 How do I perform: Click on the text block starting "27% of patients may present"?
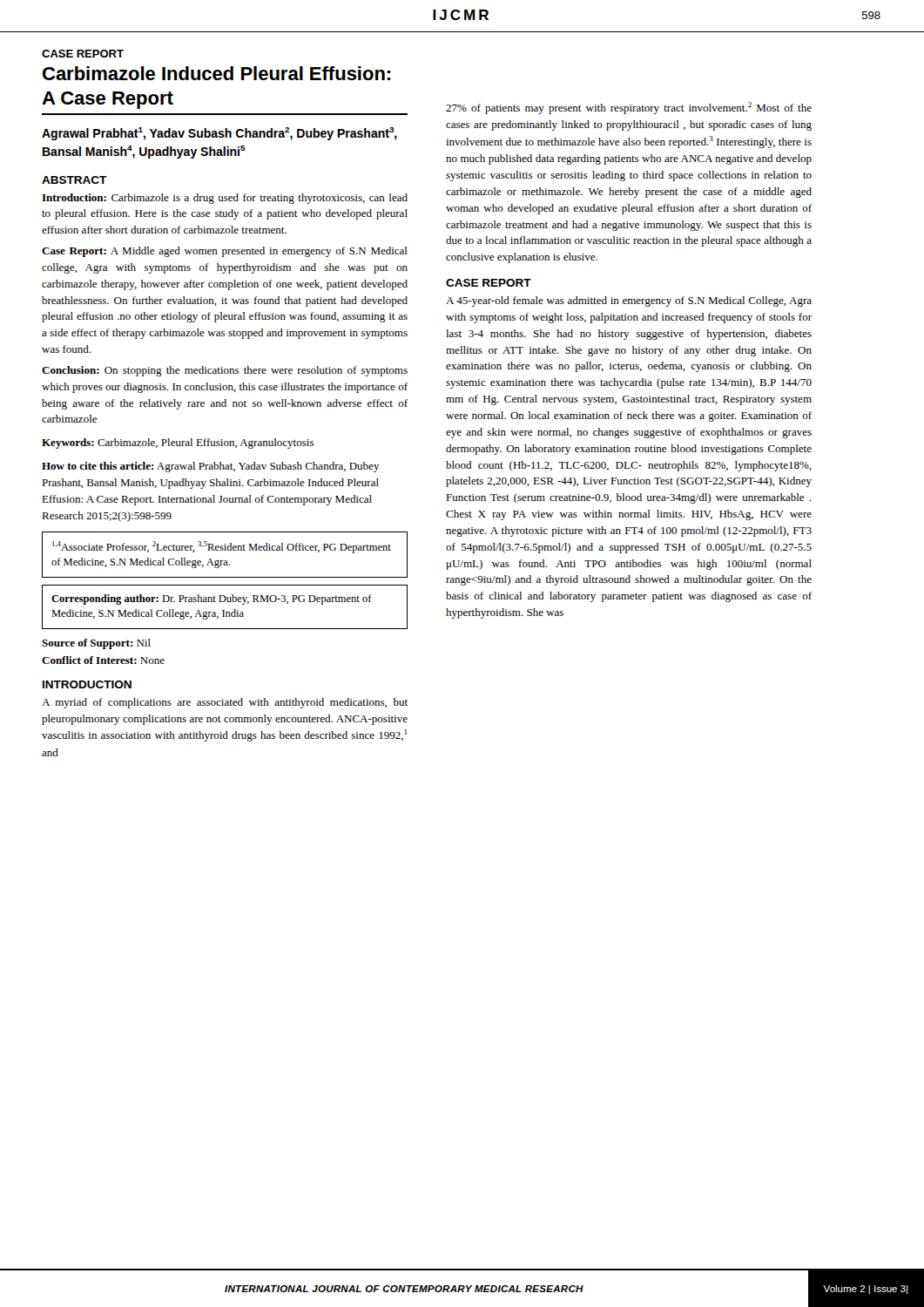pyautogui.click(x=629, y=182)
